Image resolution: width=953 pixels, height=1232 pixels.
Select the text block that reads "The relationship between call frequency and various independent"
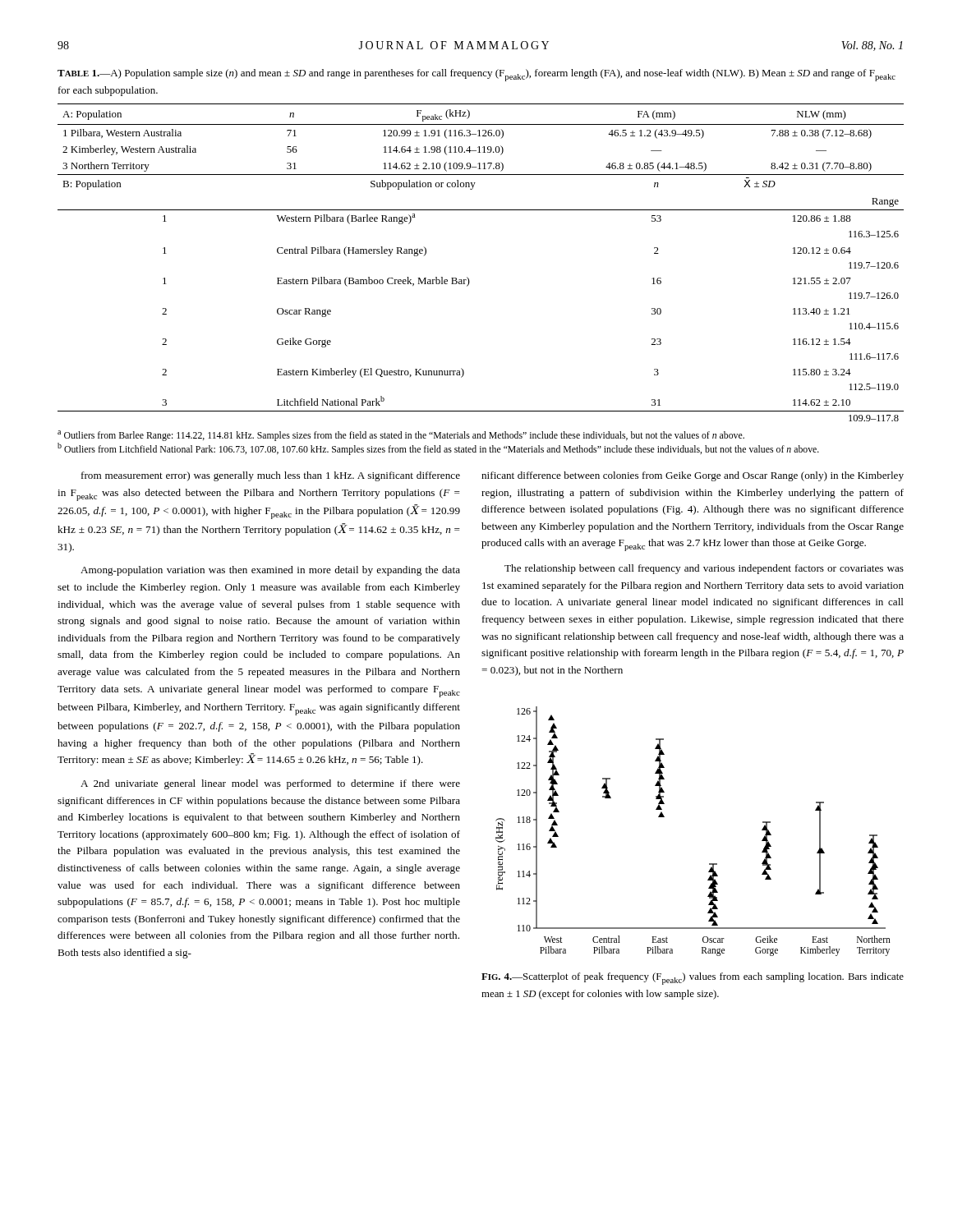(693, 619)
